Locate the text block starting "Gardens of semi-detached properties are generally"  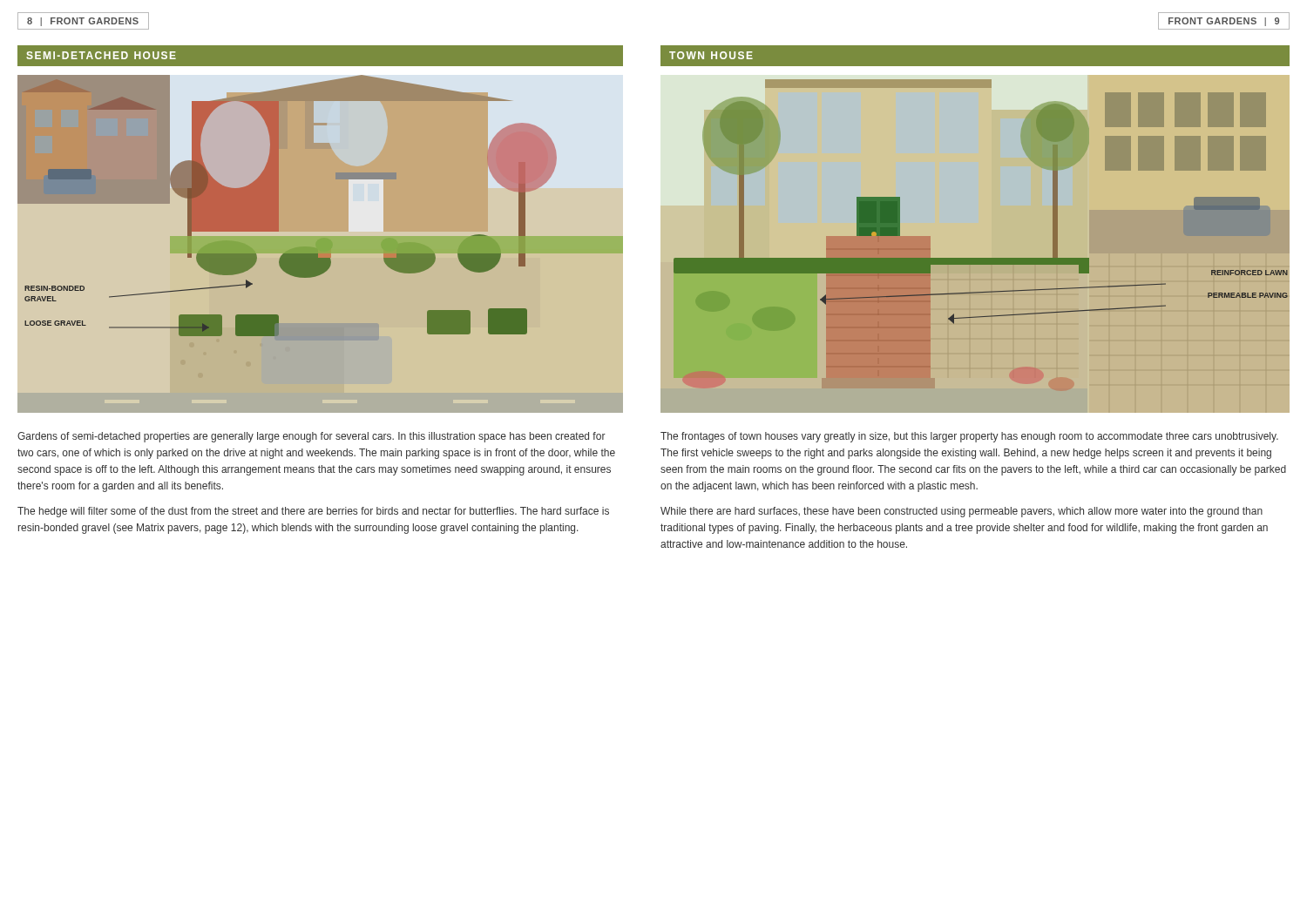click(320, 461)
